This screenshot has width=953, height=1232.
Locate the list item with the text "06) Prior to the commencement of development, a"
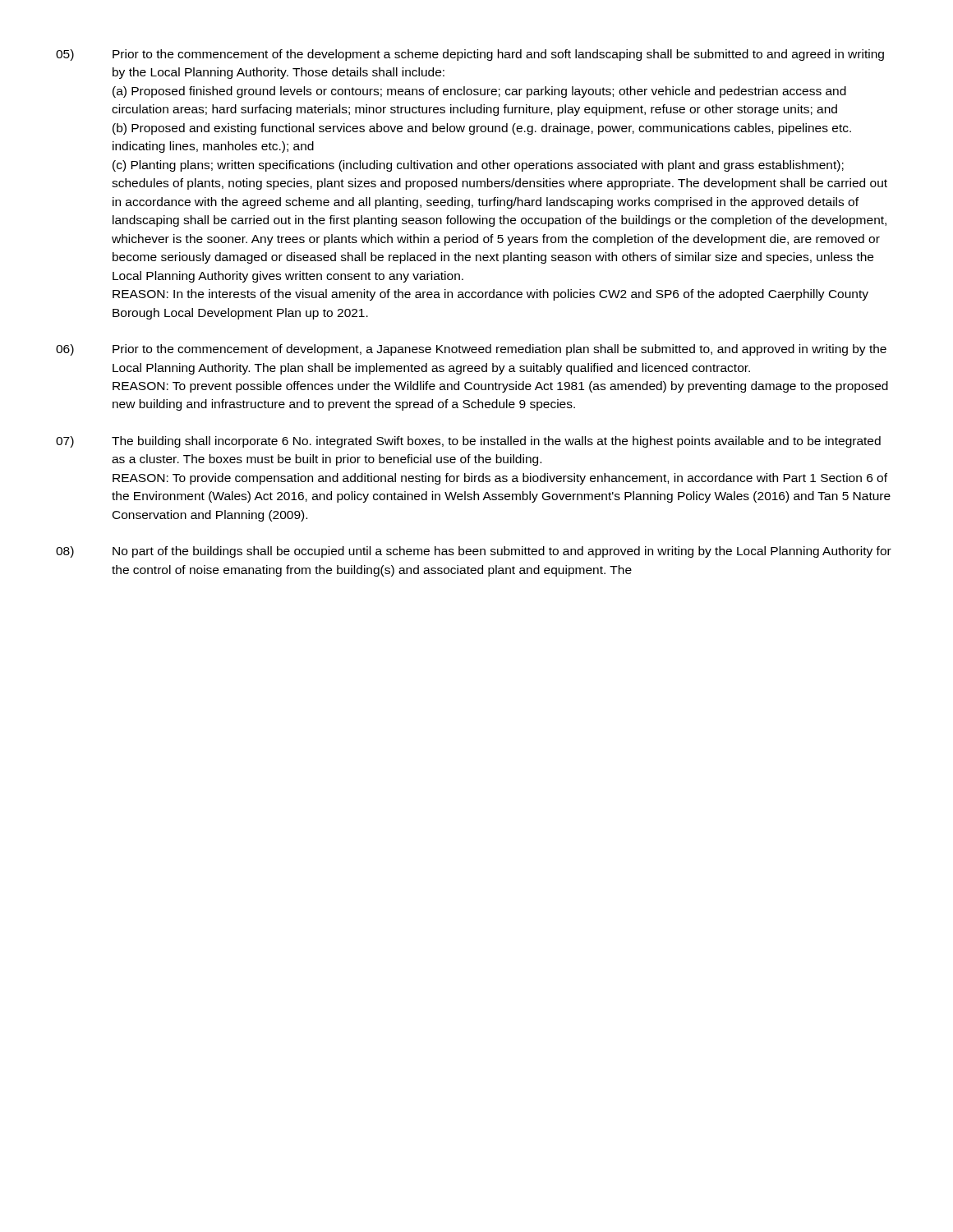[476, 377]
